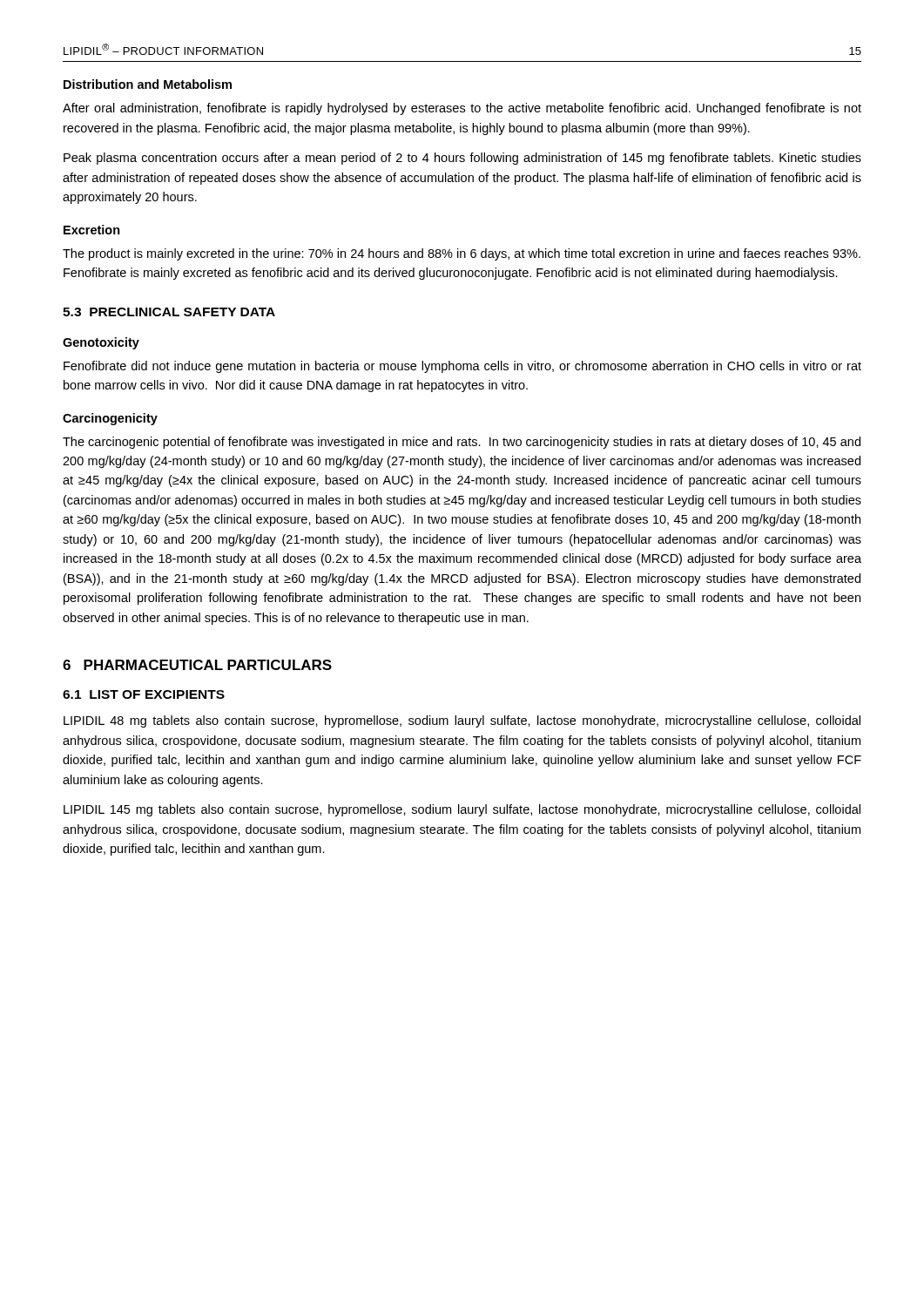Select the region starting "The product is mainly excreted in the urine:"
The image size is (924, 1307).
(x=462, y=263)
